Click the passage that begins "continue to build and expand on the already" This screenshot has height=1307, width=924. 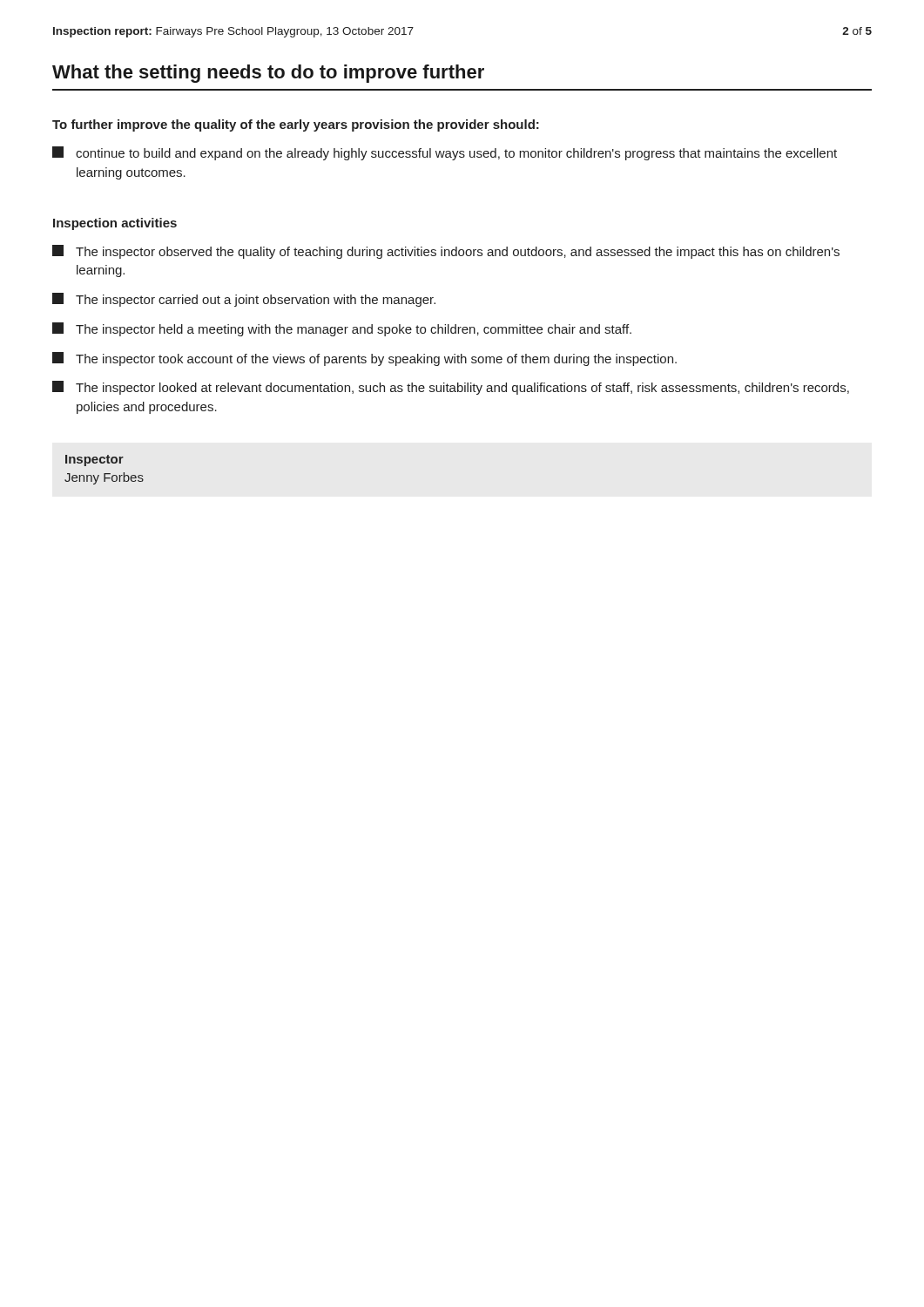coord(462,163)
